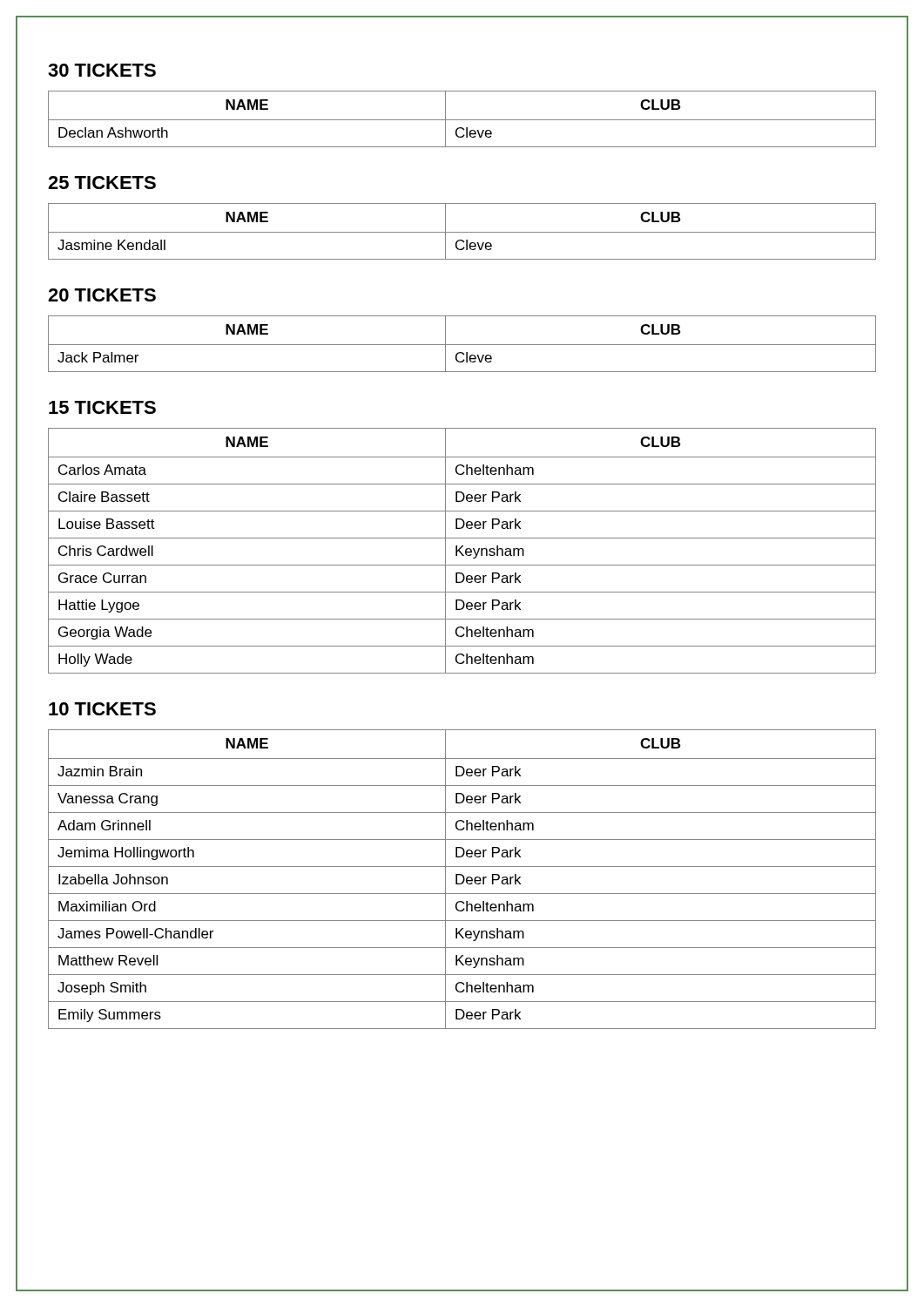Click where it says "15 TICKETS"
Screen dimensions: 1307x924
pyautogui.click(x=102, y=407)
